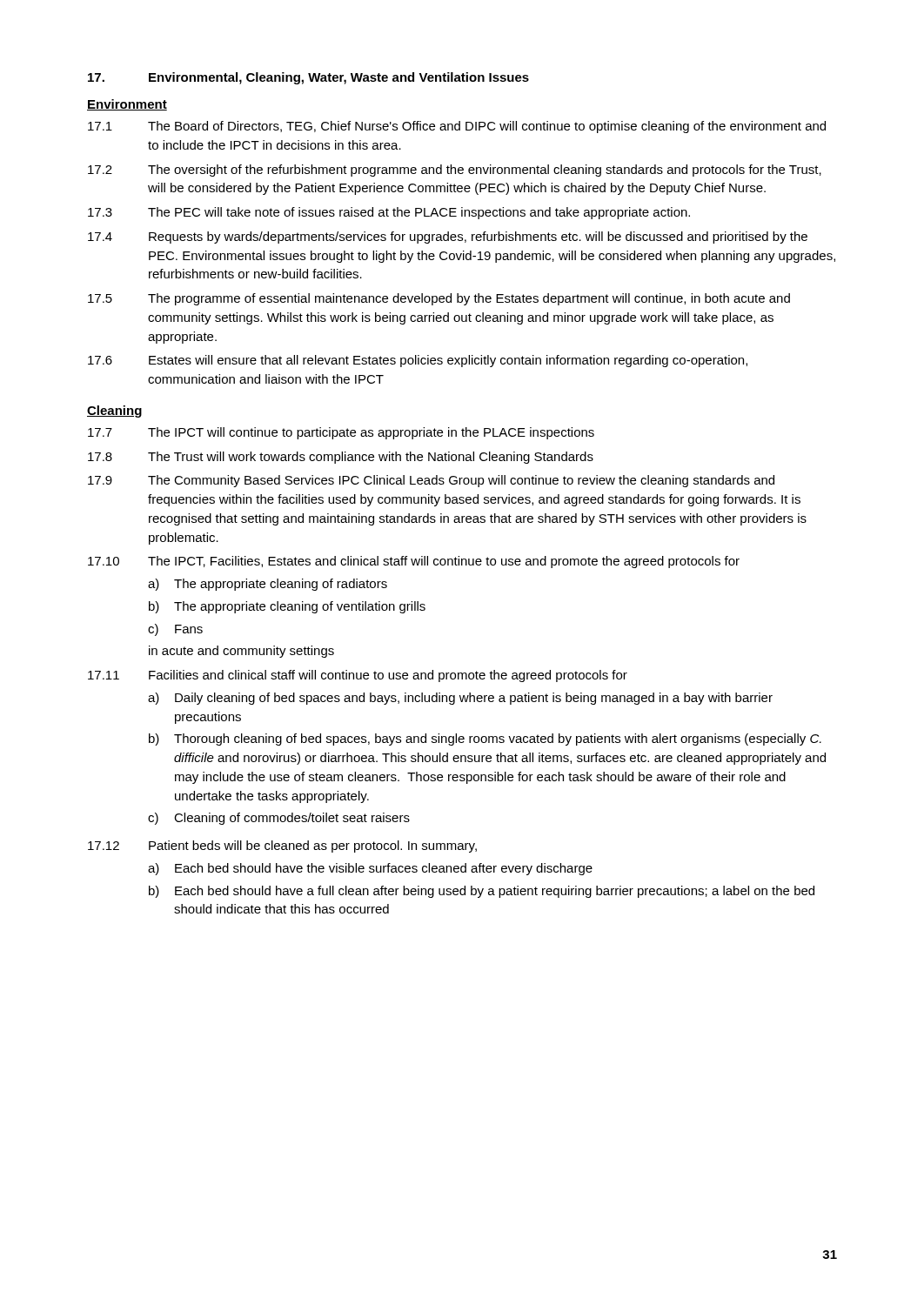Screen dimensions: 1305x924
Task: Point to the block beginning "17.1 The Board of"
Action: point(462,135)
